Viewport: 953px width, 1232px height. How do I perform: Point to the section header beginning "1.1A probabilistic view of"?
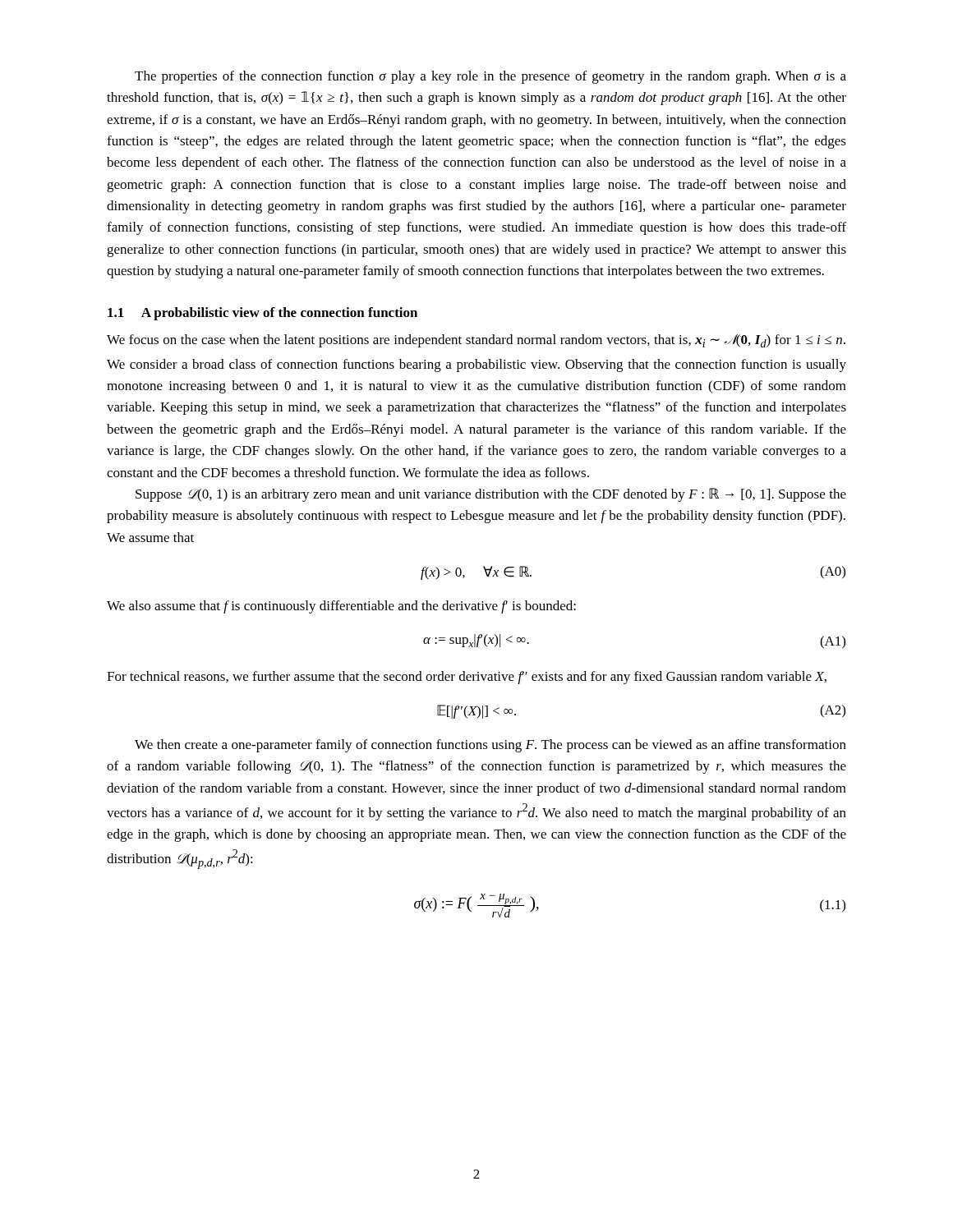coord(262,313)
